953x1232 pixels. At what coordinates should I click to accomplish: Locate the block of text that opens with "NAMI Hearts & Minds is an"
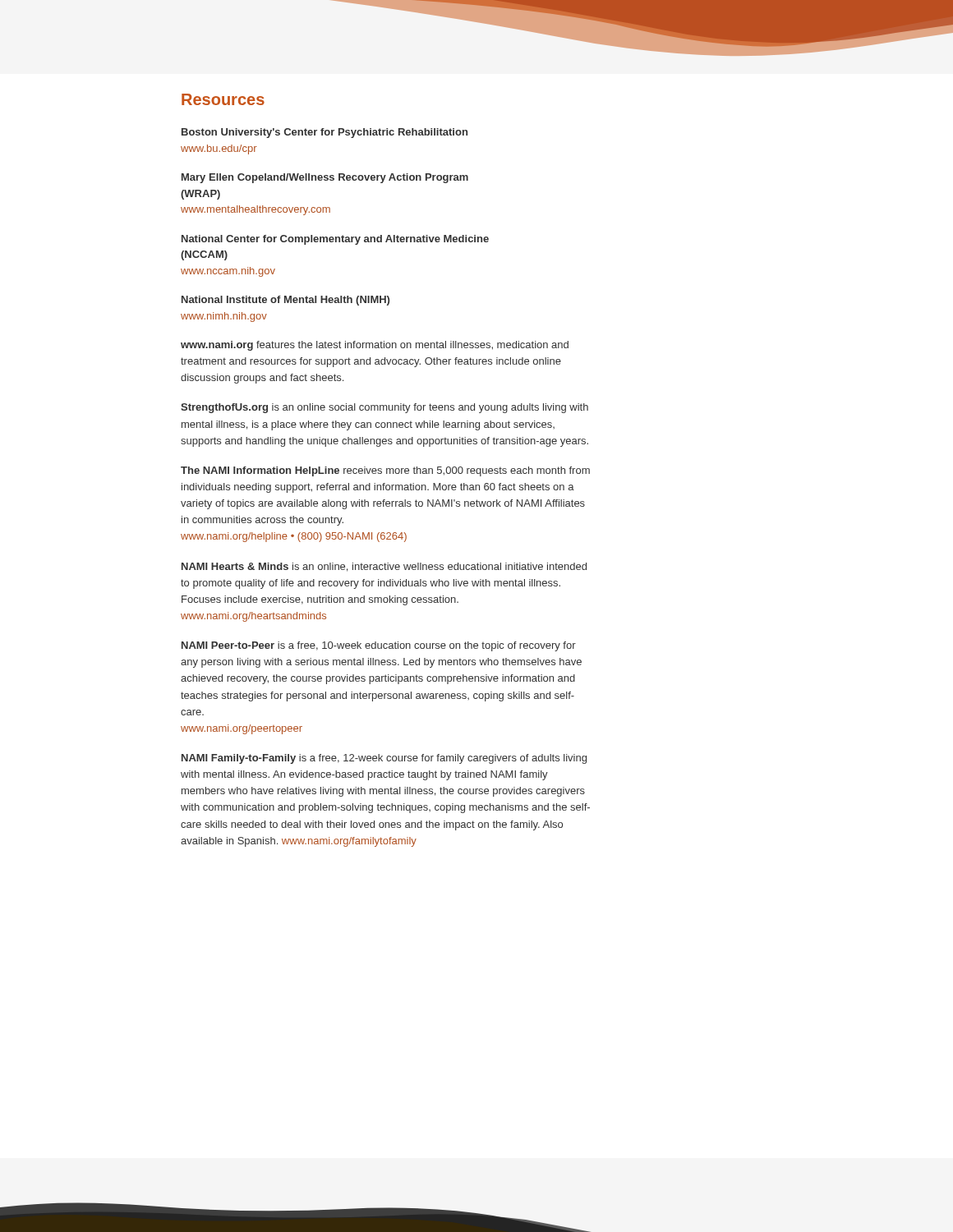click(x=386, y=591)
